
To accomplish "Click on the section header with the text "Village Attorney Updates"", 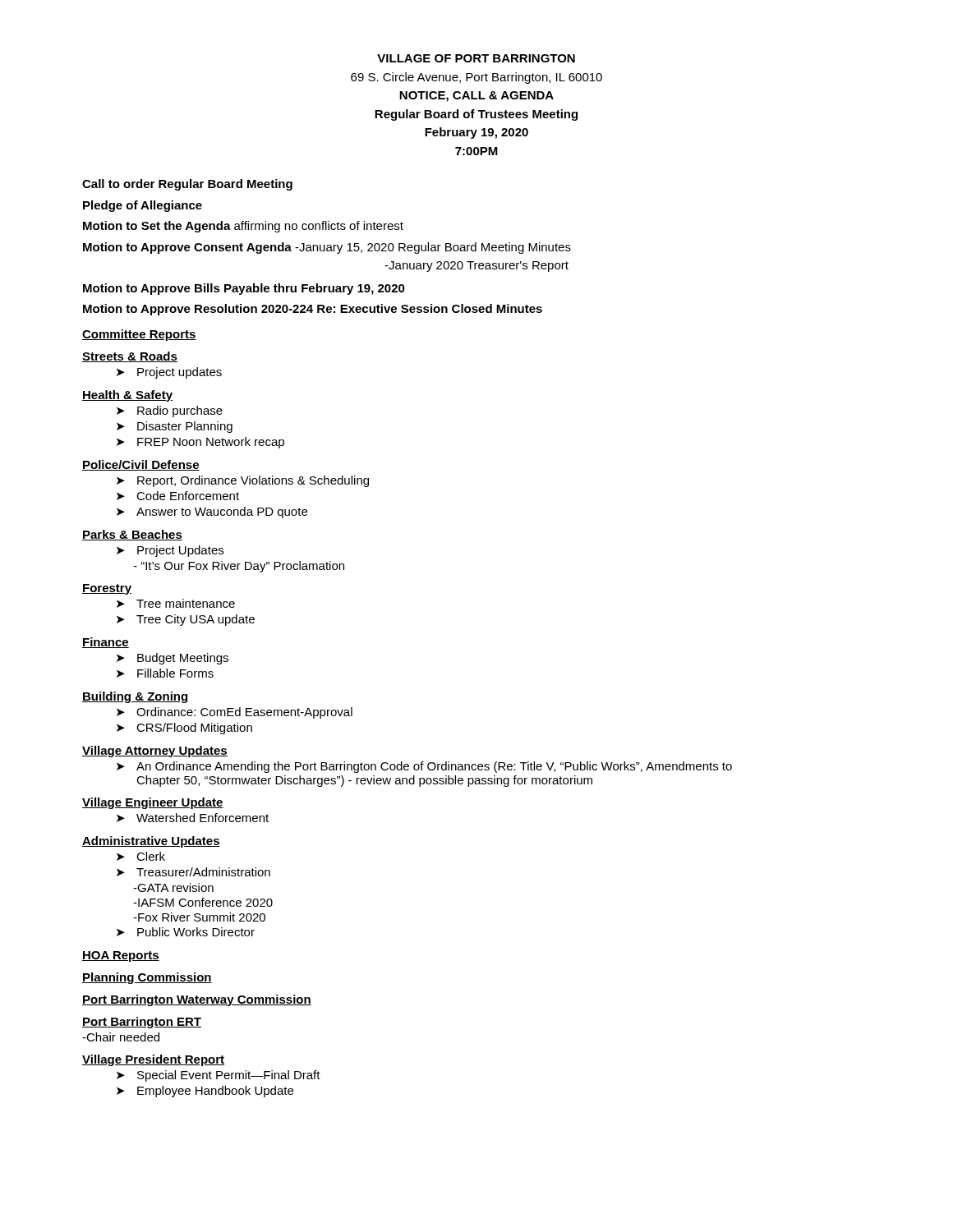I will click(x=155, y=752).
